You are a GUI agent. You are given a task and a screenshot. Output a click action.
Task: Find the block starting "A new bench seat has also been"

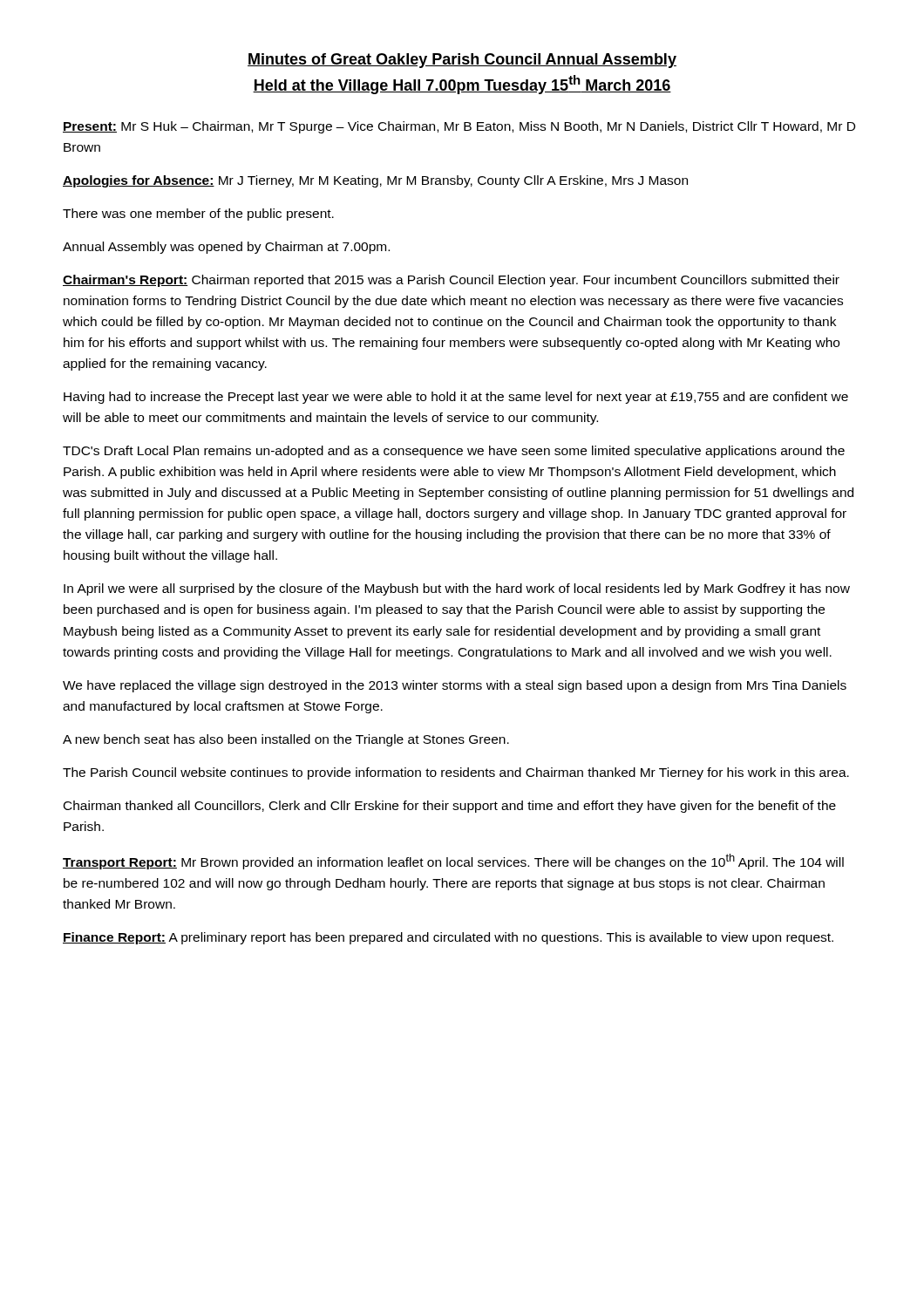[462, 739]
